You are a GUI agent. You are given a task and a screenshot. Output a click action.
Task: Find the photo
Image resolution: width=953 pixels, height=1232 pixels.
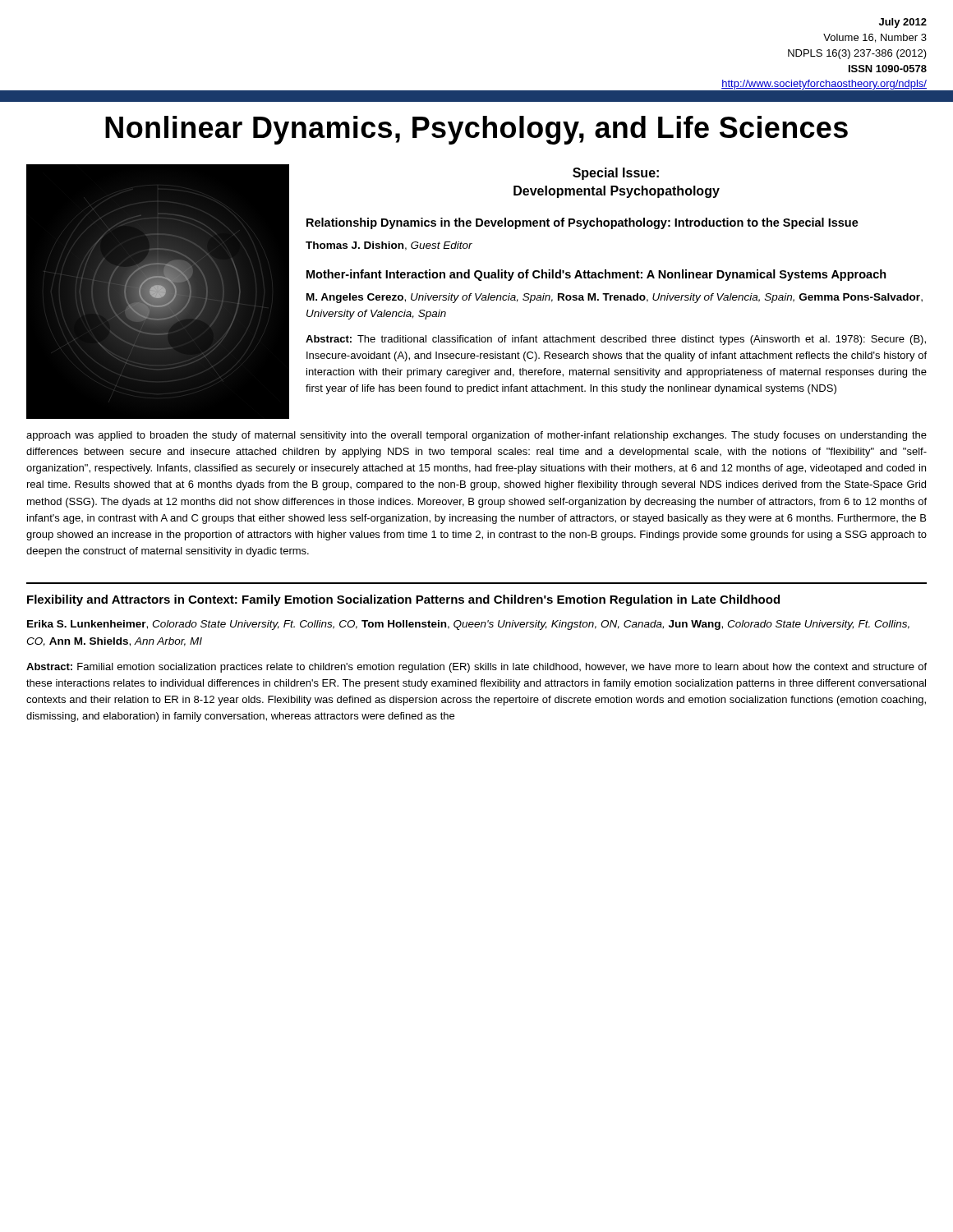click(158, 292)
